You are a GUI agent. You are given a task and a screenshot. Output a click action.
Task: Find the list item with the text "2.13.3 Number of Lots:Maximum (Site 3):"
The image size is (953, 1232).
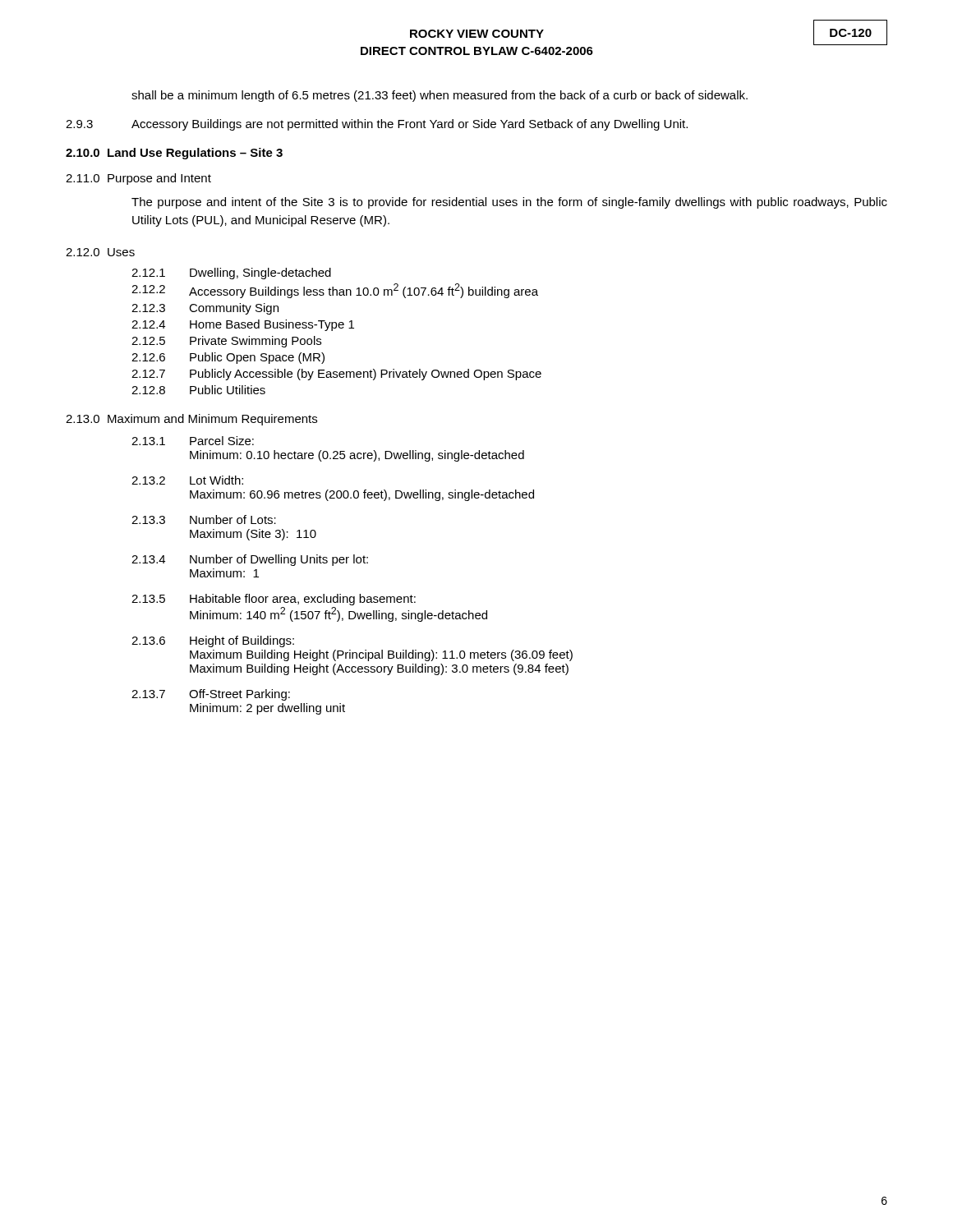[x=224, y=526]
